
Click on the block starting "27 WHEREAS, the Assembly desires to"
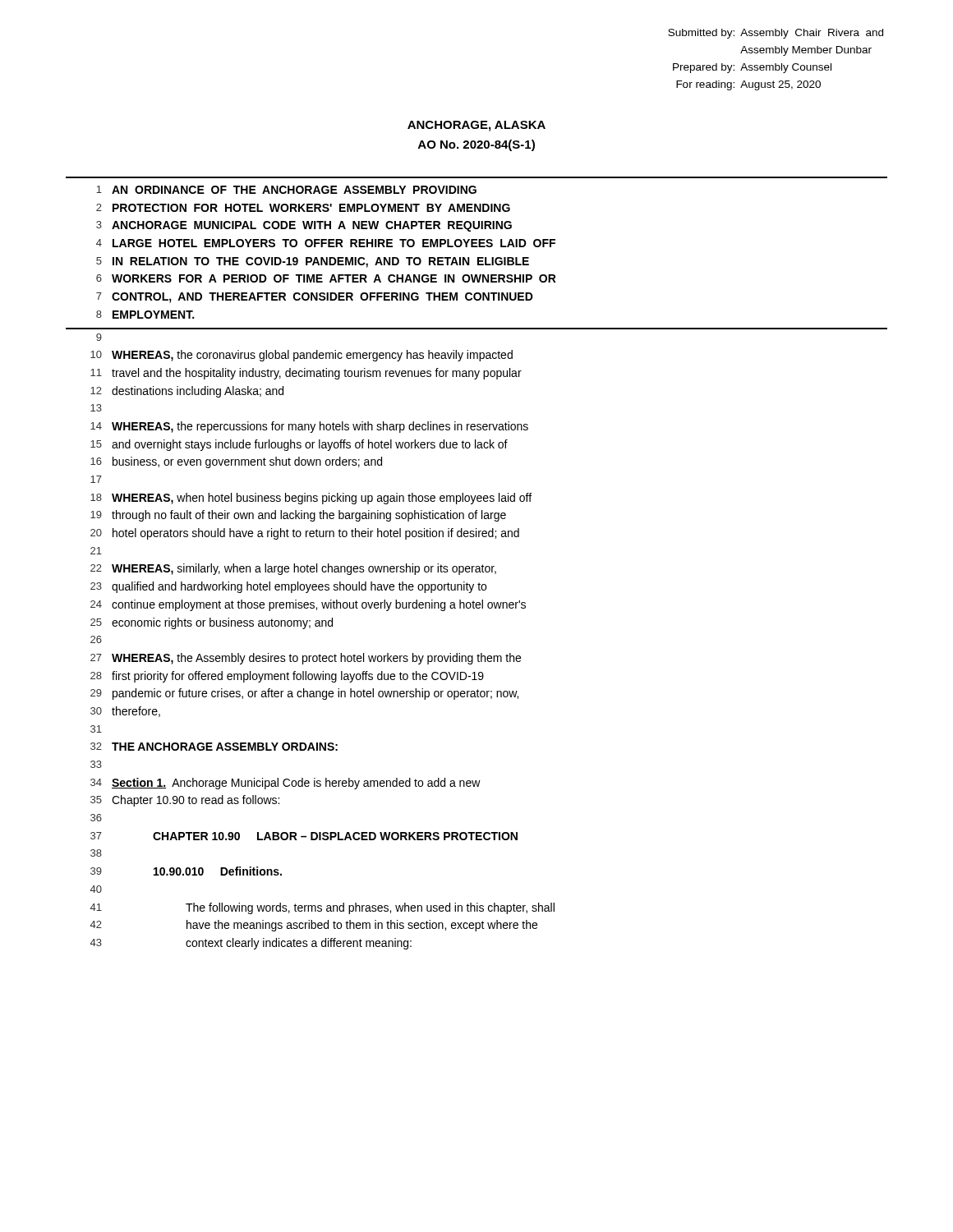coord(476,685)
